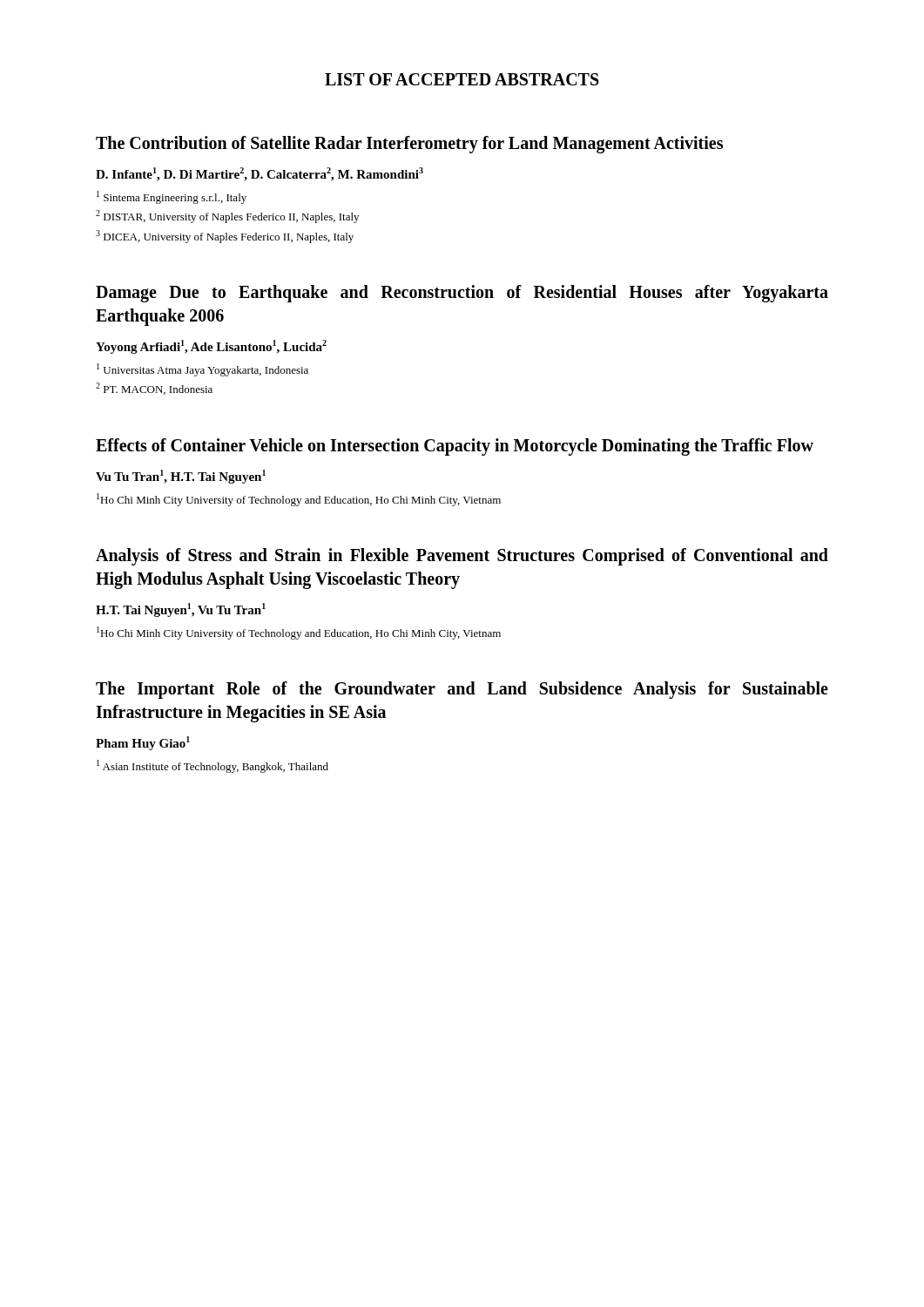This screenshot has width=924, height=1307.
Task: Find the text starting "LIST OF ACCEPTED ABSTRACTS"
Action: pos(462,79)
